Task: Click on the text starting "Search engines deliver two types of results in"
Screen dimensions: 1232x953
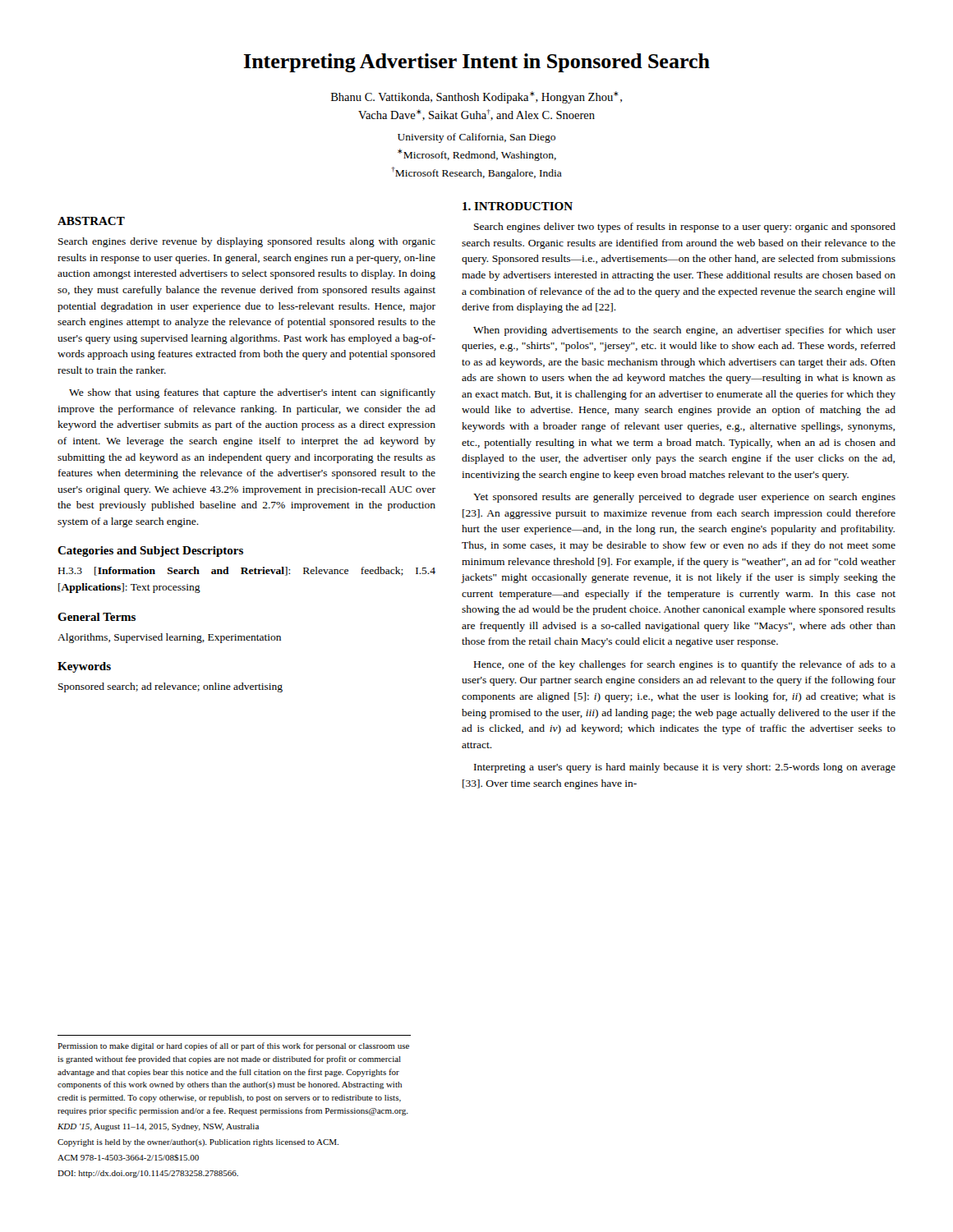Action: [679, 505]
